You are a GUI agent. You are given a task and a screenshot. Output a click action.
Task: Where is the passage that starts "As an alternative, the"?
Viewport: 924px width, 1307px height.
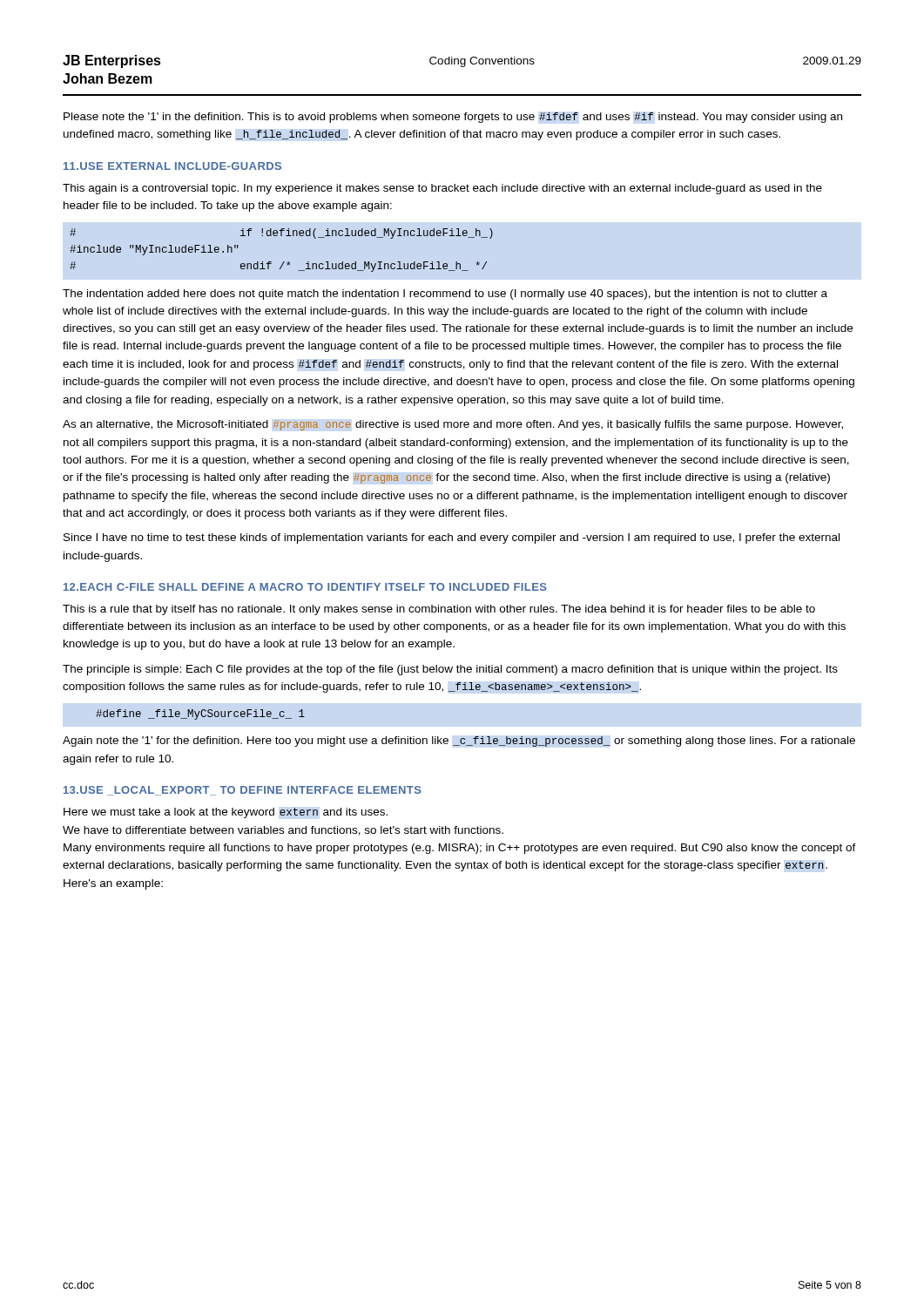(x=456, y=468)
